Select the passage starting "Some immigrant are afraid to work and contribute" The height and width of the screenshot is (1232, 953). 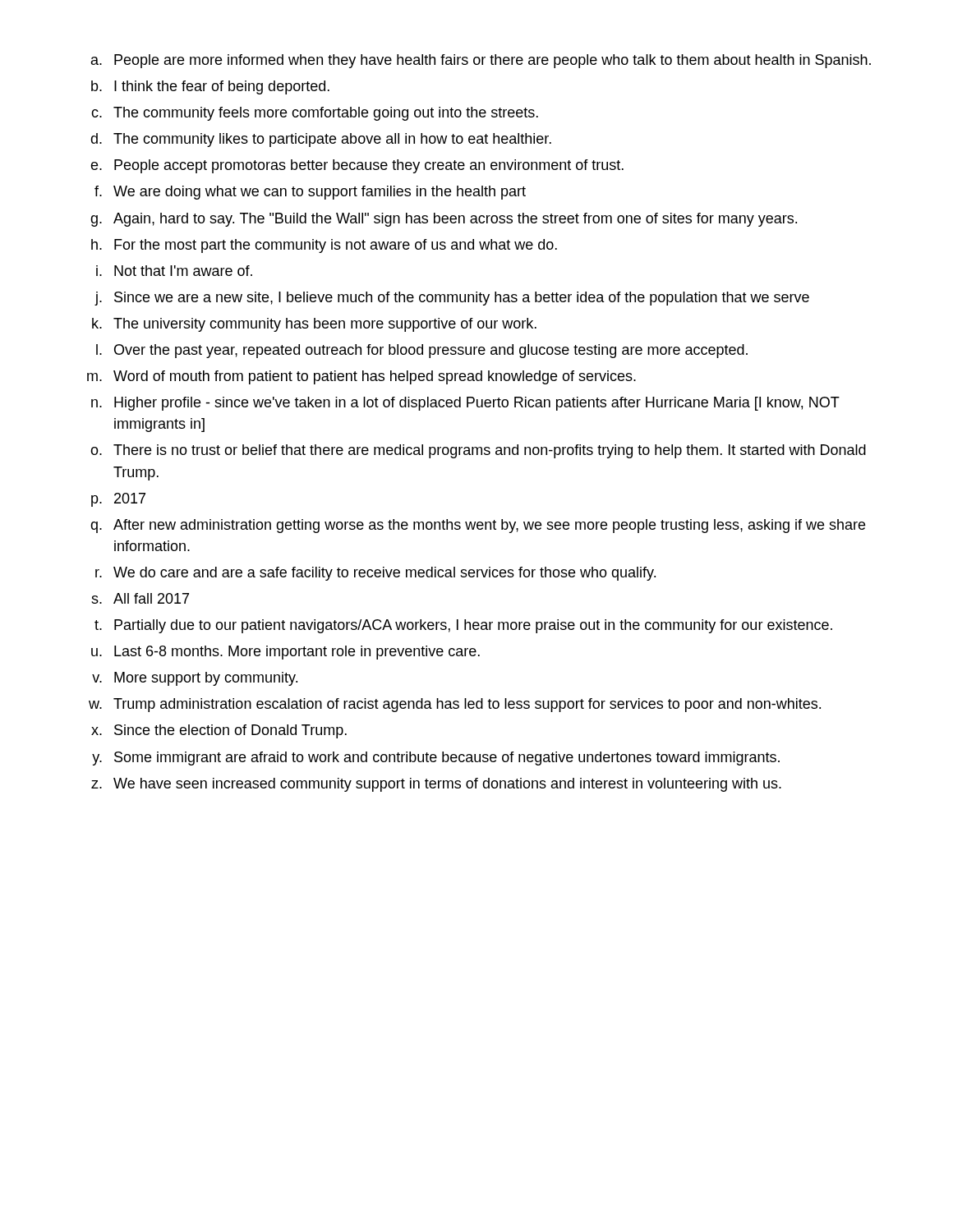point(447,757)
